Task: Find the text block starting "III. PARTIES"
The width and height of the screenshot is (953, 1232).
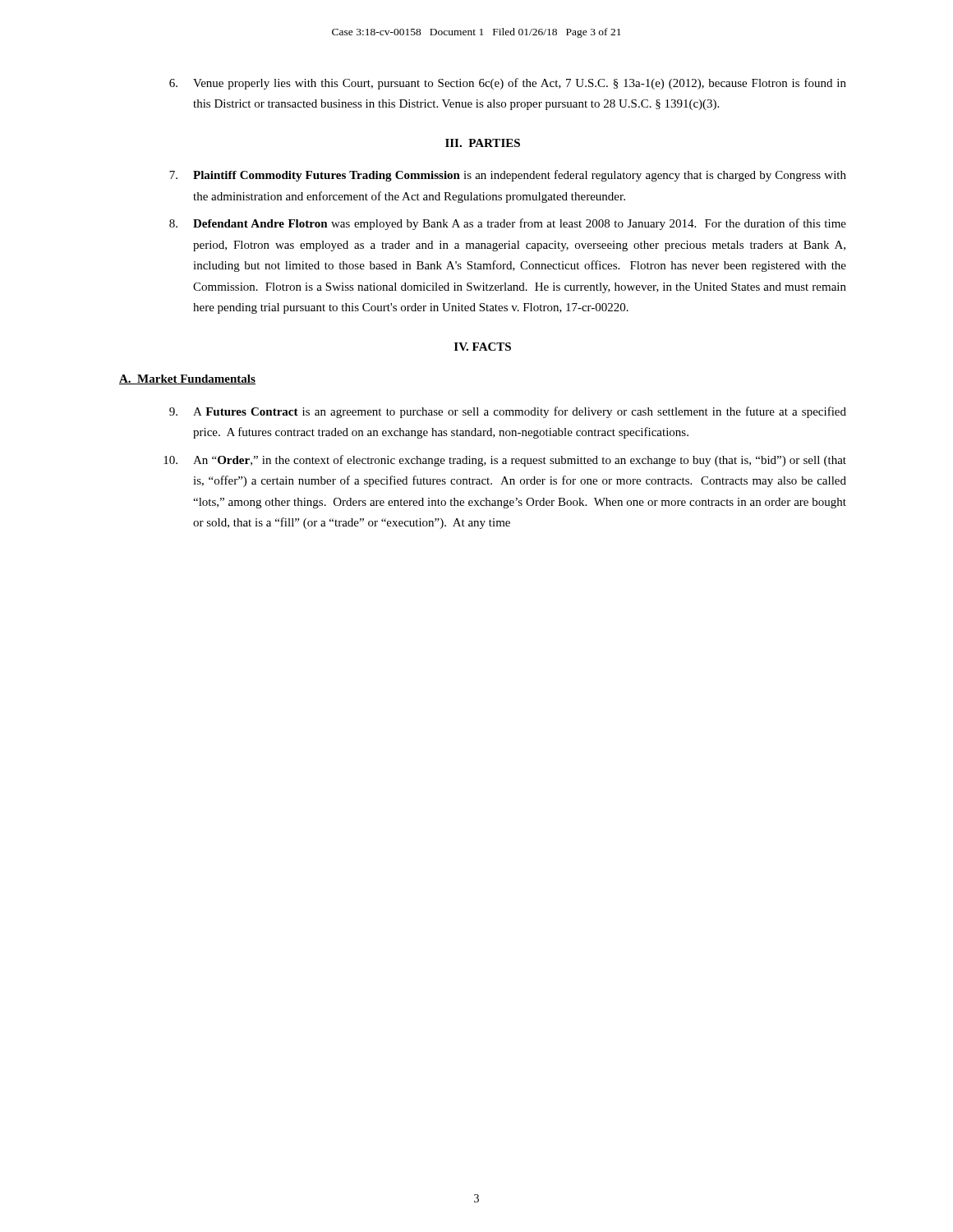Action: pyautogui.click(x=483, y=143)
